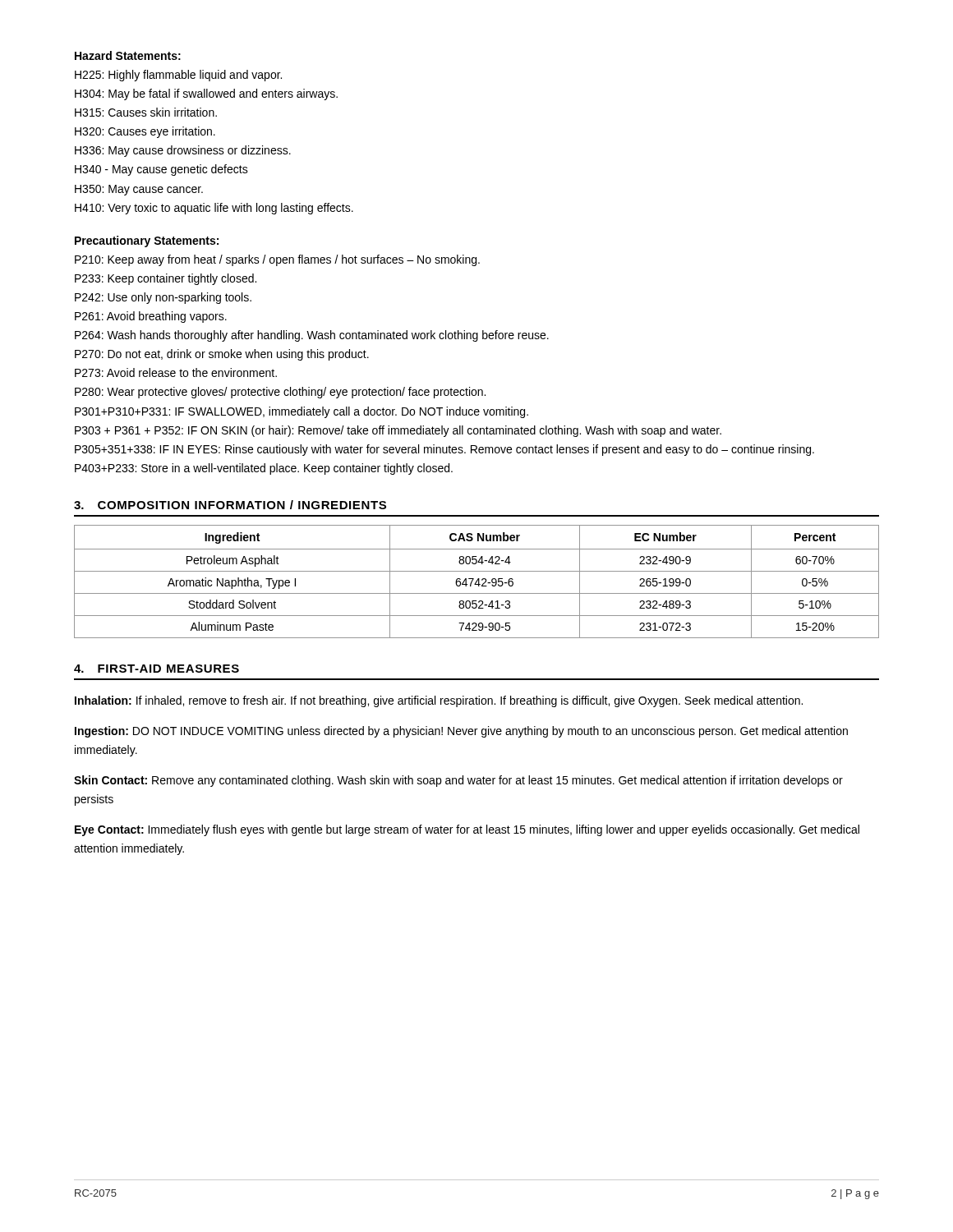Select the text block containing "Eye Contact: Immediately flush eyes with"

point(467,839)
